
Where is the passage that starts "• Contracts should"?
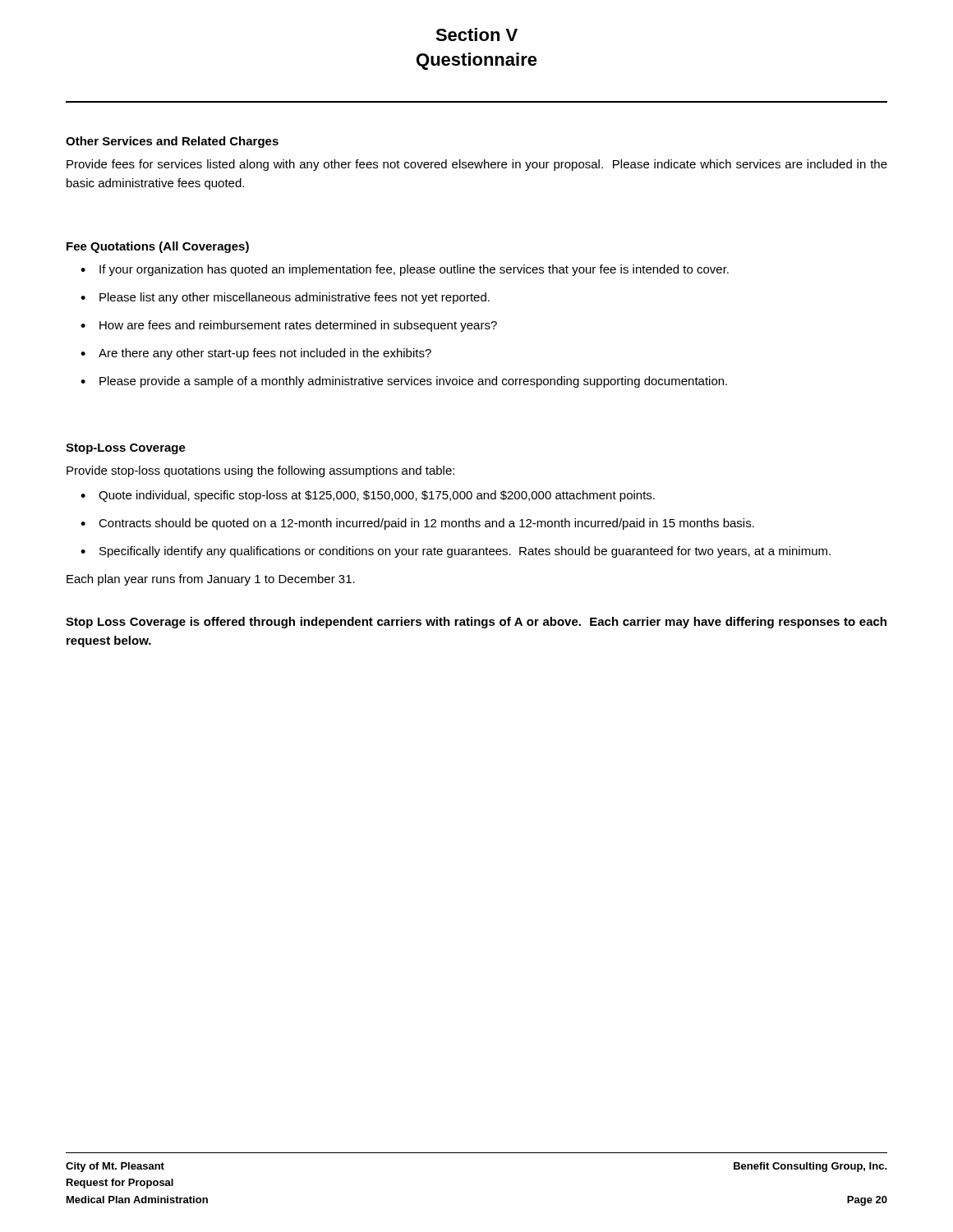tap(484, 524)
